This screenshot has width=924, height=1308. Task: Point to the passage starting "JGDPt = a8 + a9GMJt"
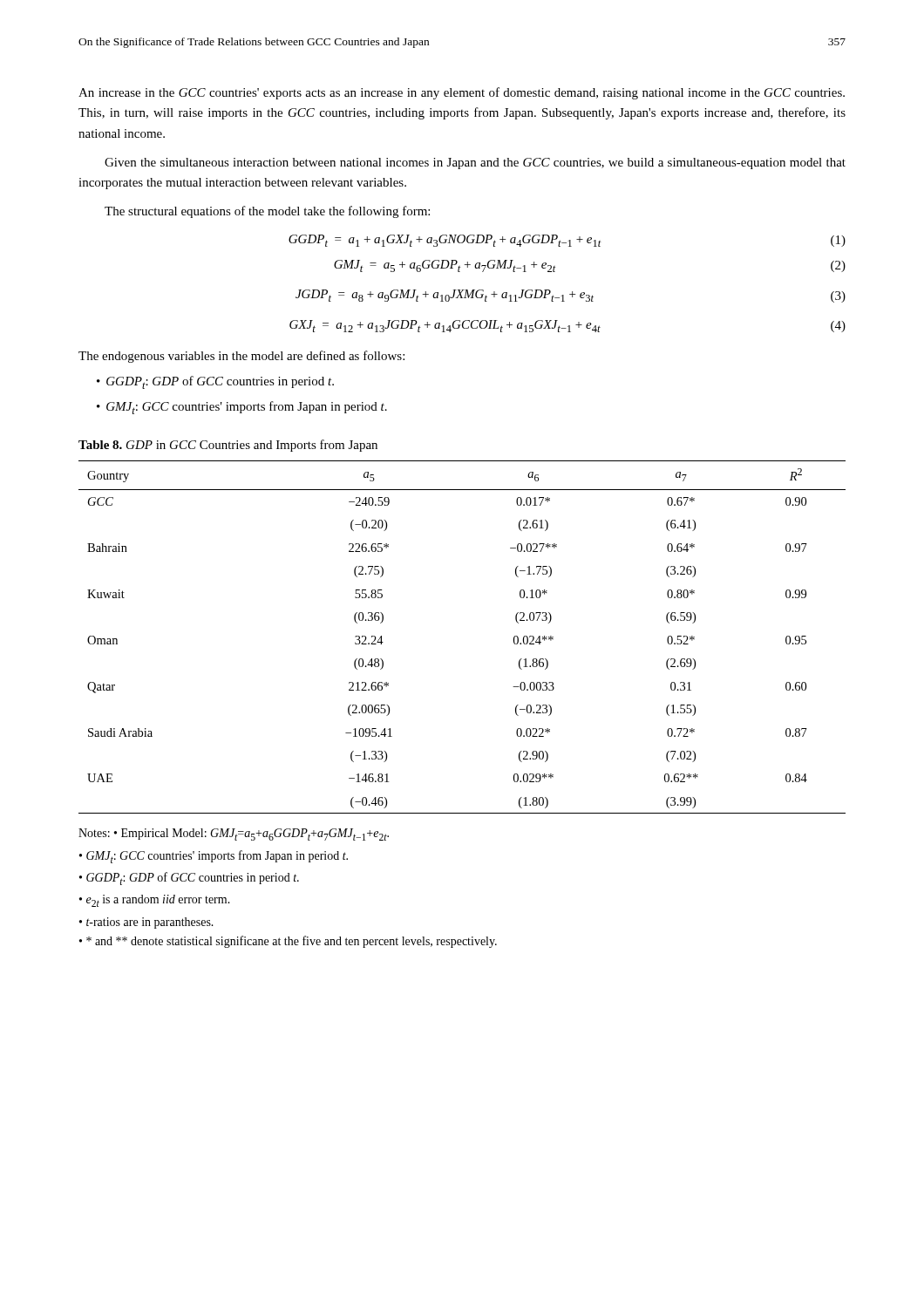point(462,296)
